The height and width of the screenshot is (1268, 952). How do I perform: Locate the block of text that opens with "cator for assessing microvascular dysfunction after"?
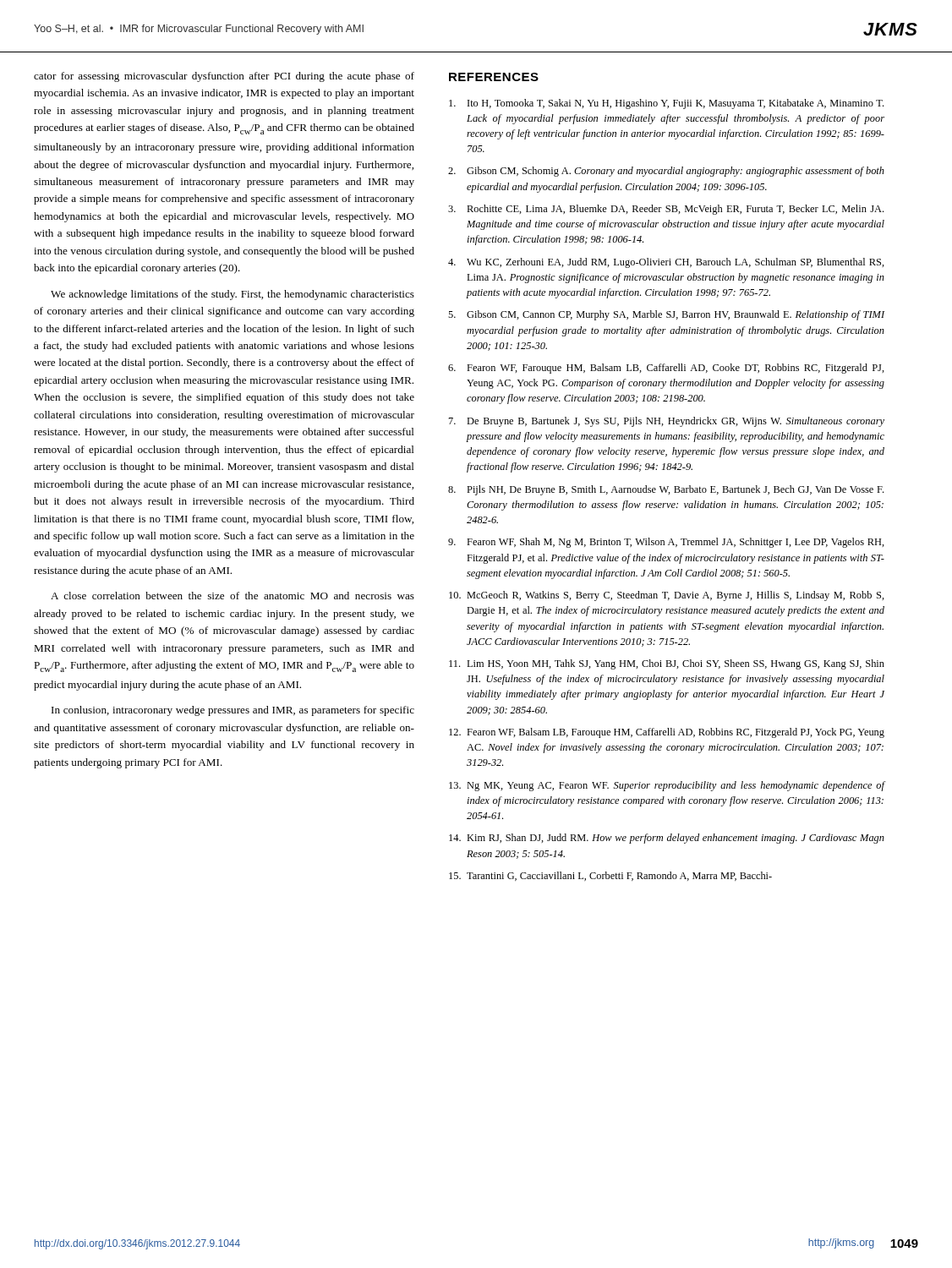click(224, 419)
